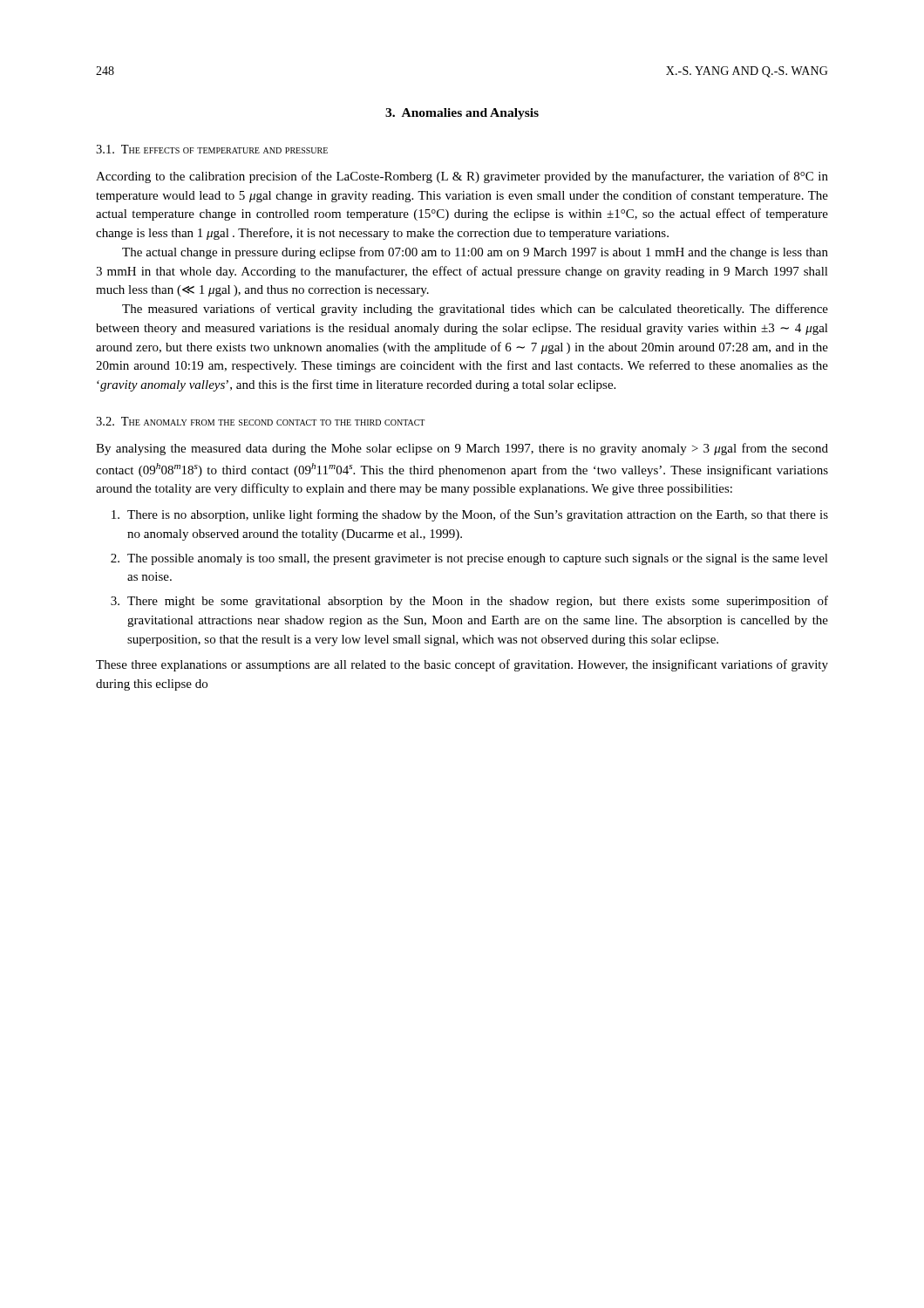The image size is (924, 1308).
Task: Find the element starting "3. Anomalies and"
Action: (x=462, y=112)
